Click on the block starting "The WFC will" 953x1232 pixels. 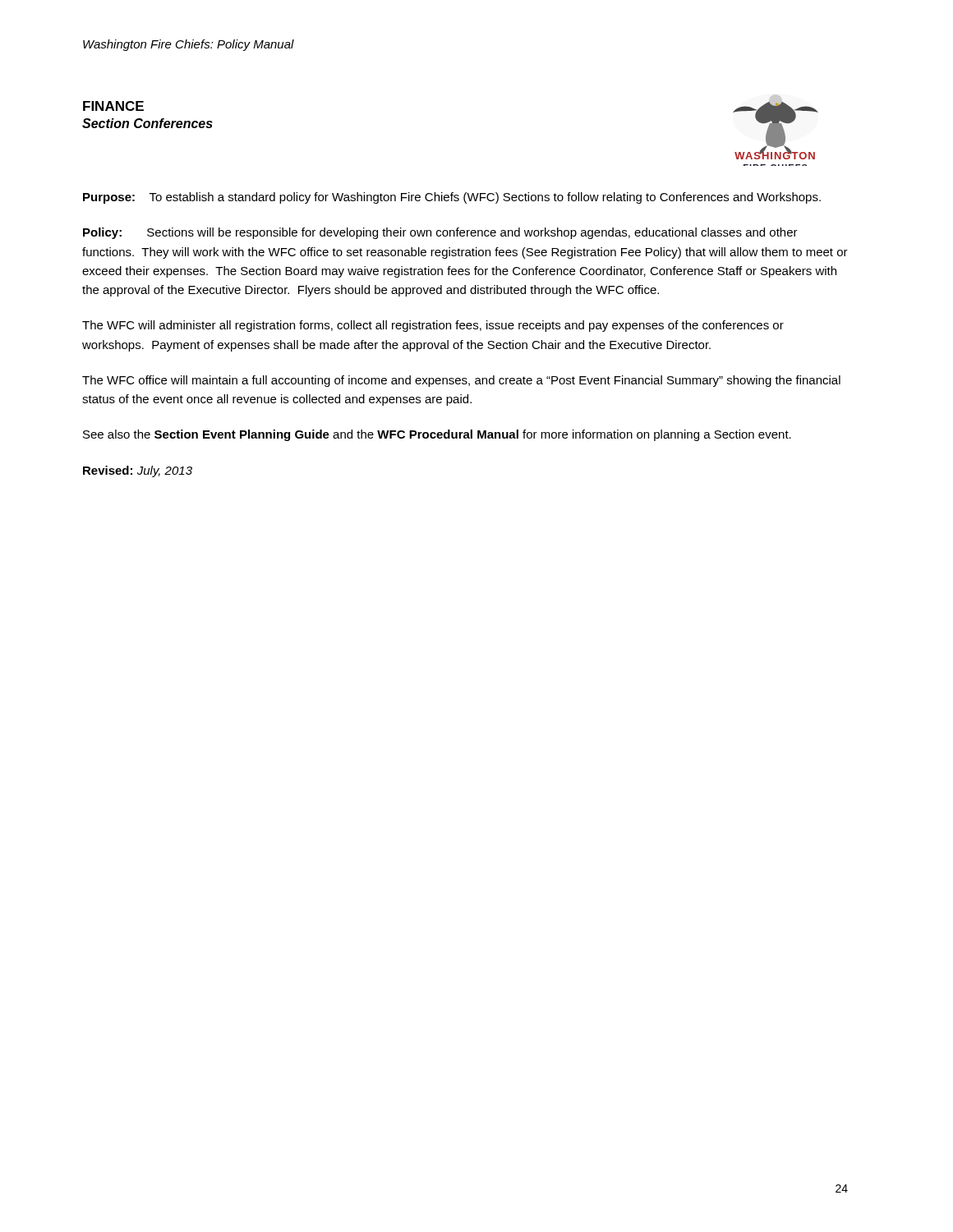[x=433, y=335]
